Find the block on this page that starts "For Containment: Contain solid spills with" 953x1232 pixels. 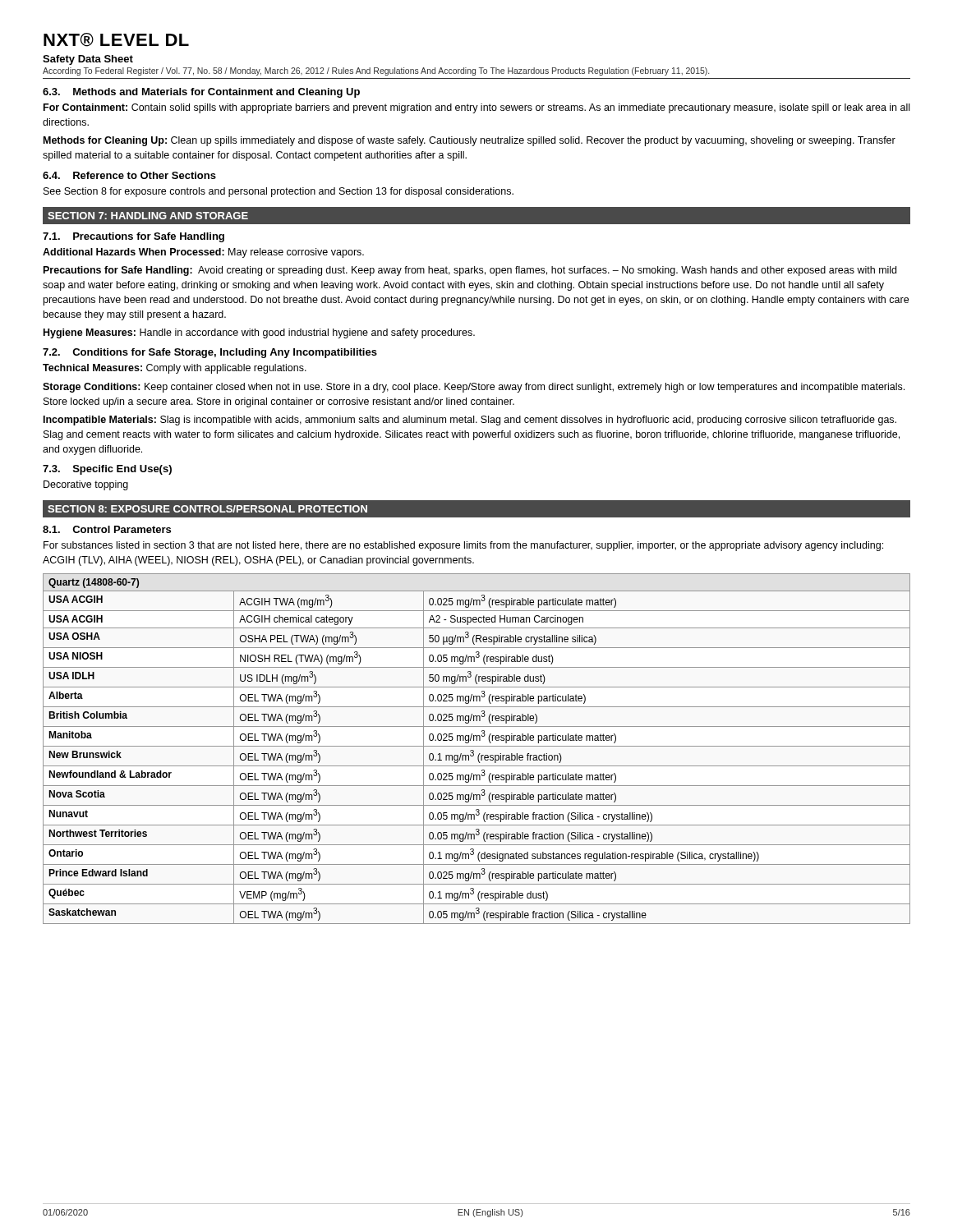[476, 132]
